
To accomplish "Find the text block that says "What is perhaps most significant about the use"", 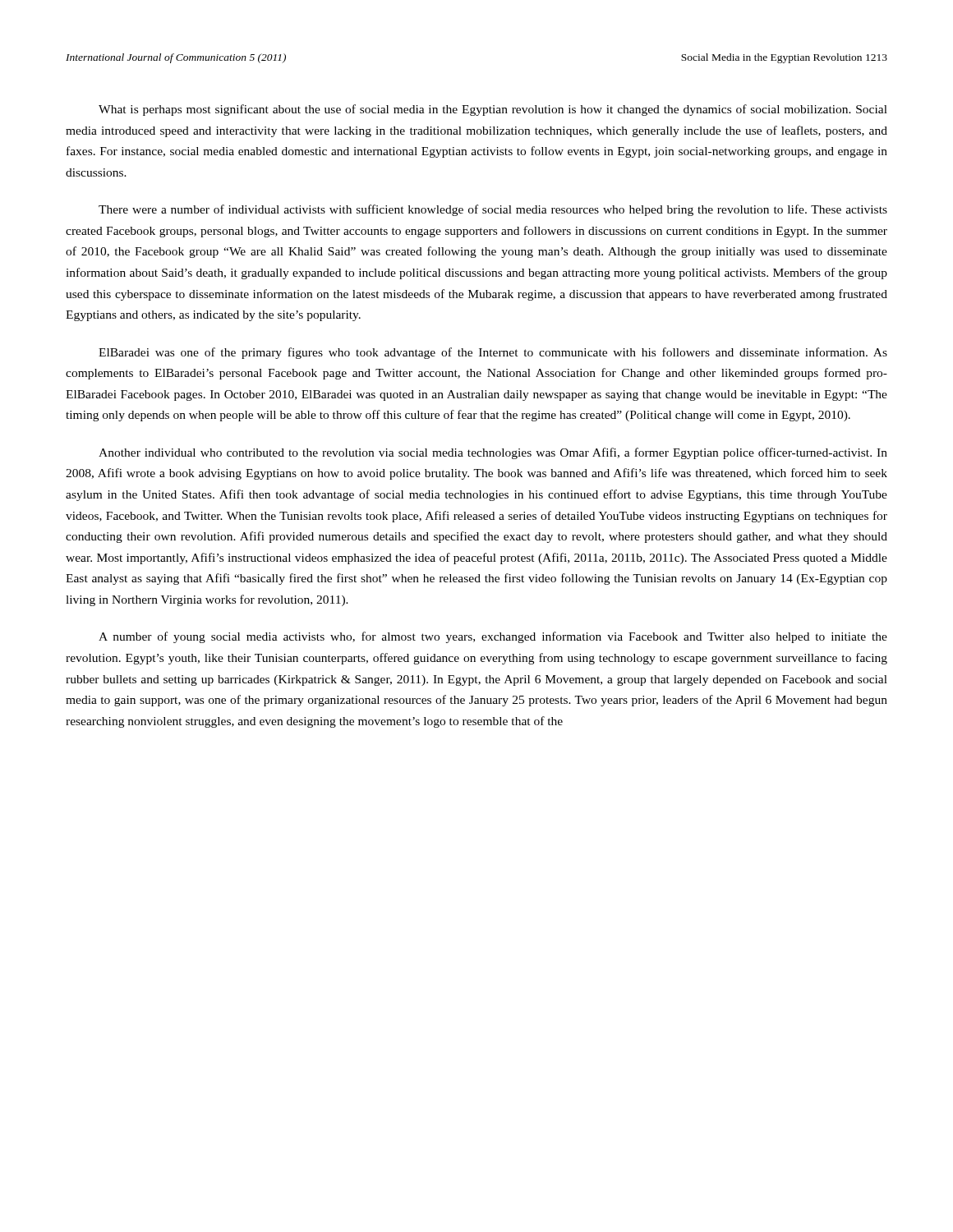I will click(x=476, y=140).
